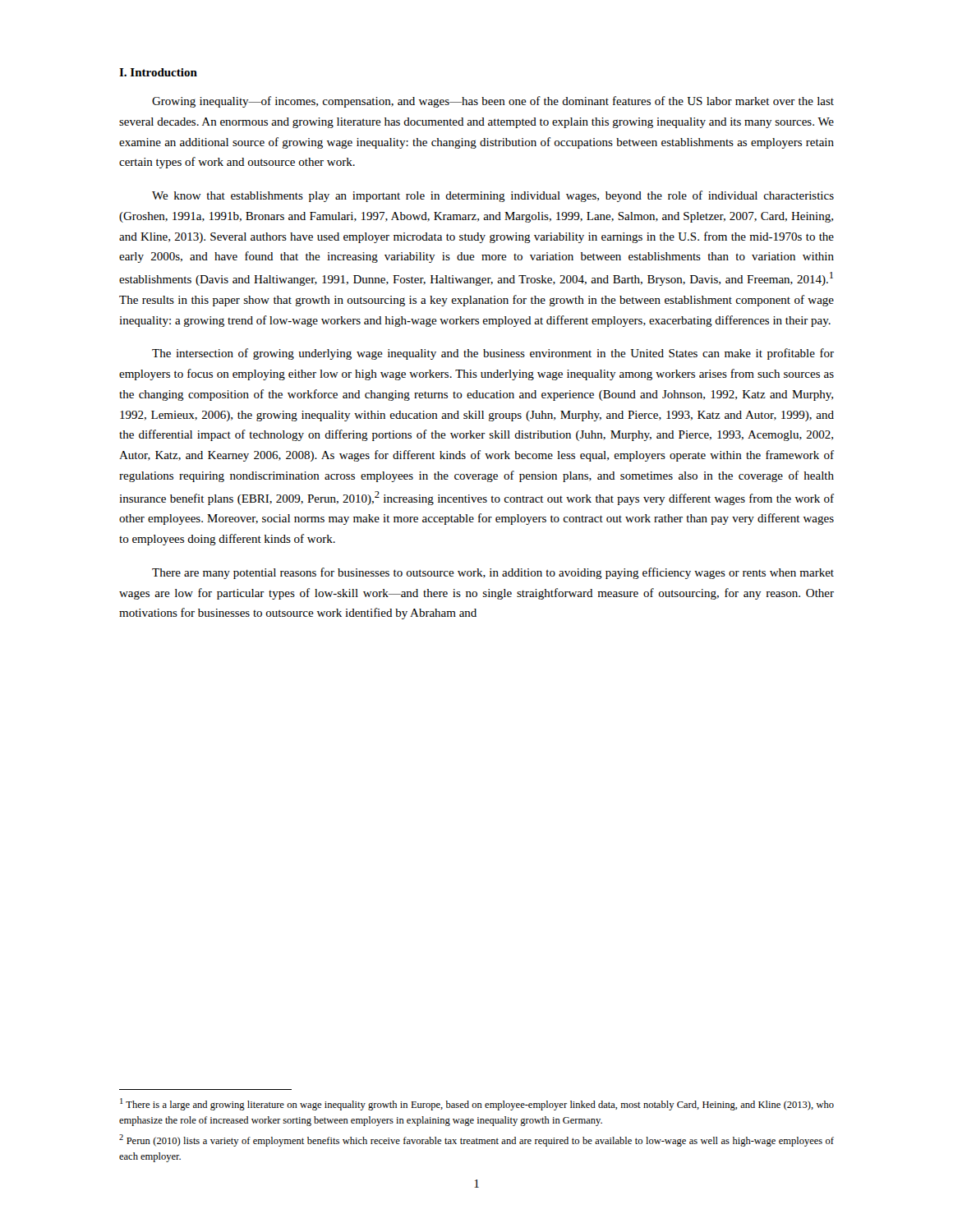953x1232 pixels.
Task: Find the text block starting "1 There is"
Action: click(x=476, y=1130)
